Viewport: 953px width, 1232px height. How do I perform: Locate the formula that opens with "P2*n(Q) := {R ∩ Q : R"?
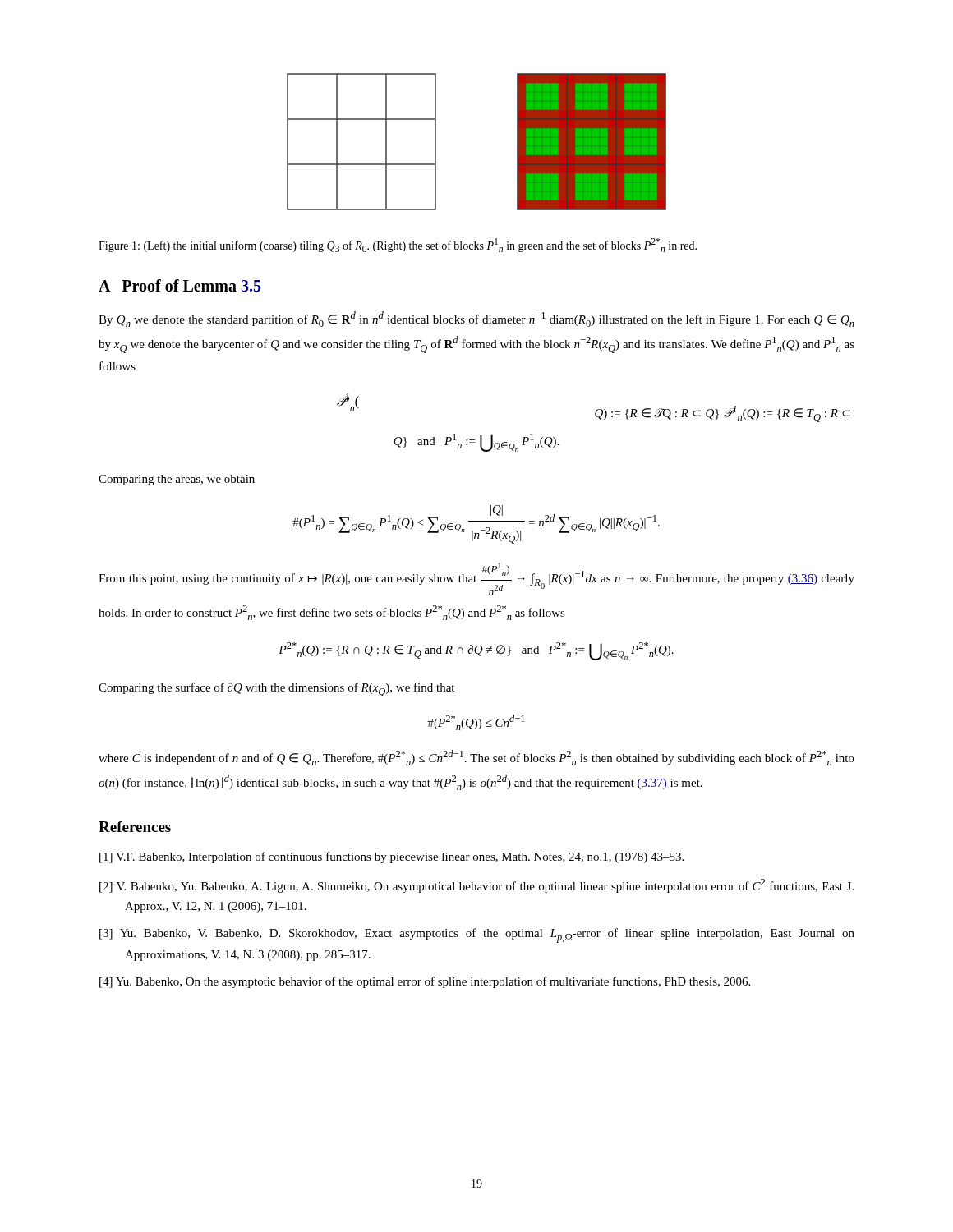476,651
